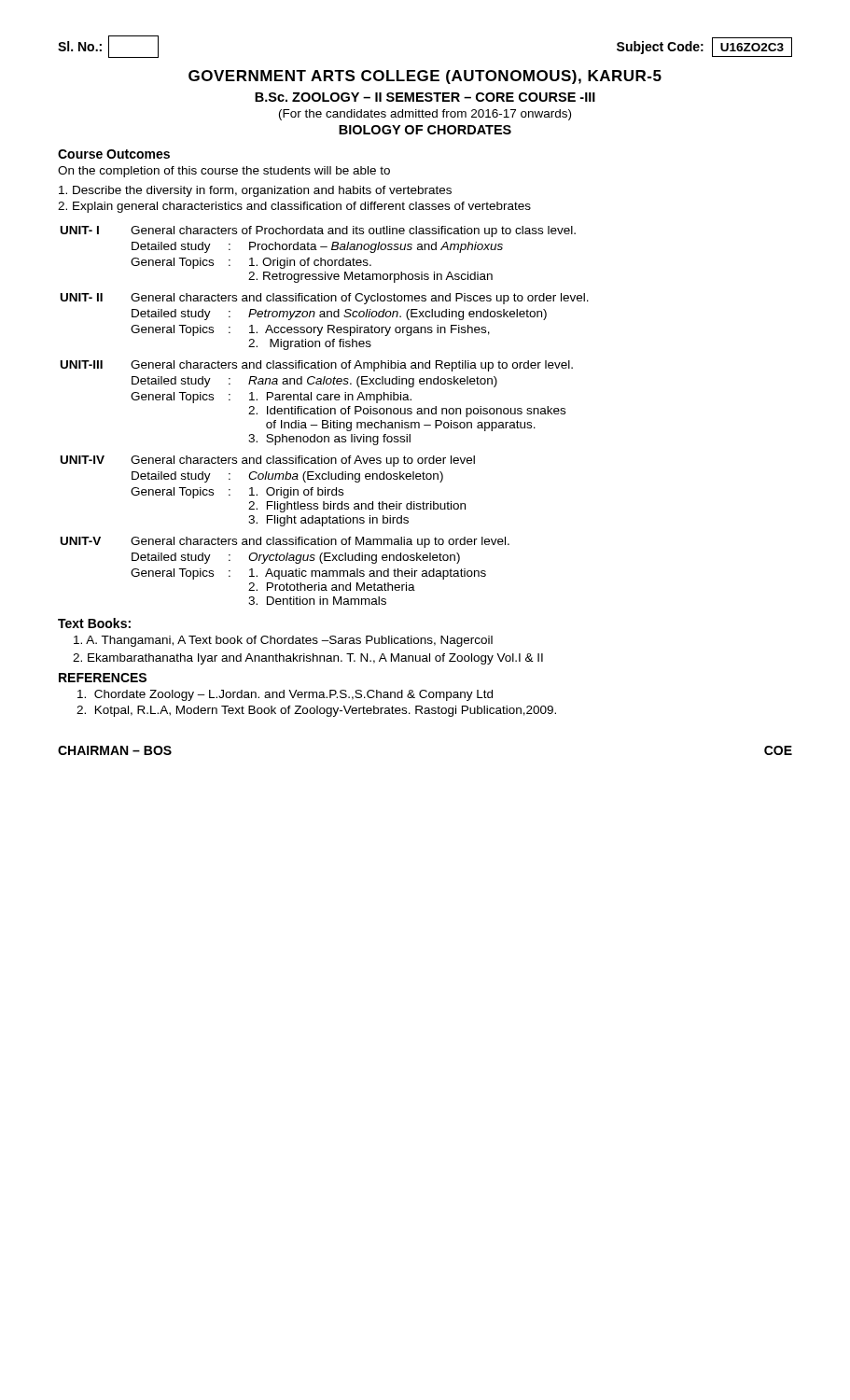
Task: Locate the text block containing "UNIT-V General characters and classification of"
Action: pyautogui.click(x=425, y=571)
